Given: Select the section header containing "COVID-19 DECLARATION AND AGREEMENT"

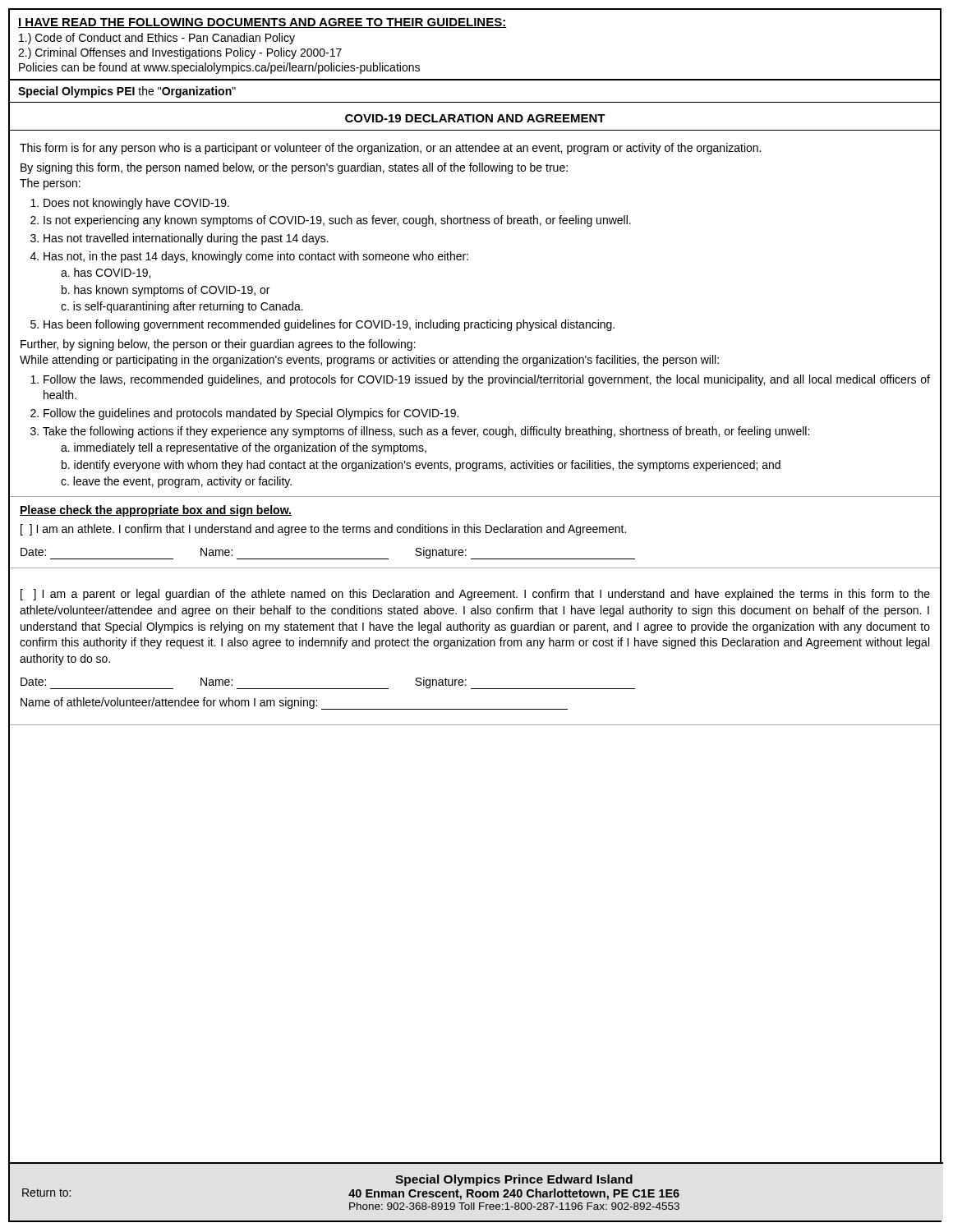Looking at the screenshot, I should (x=475, y=118).
